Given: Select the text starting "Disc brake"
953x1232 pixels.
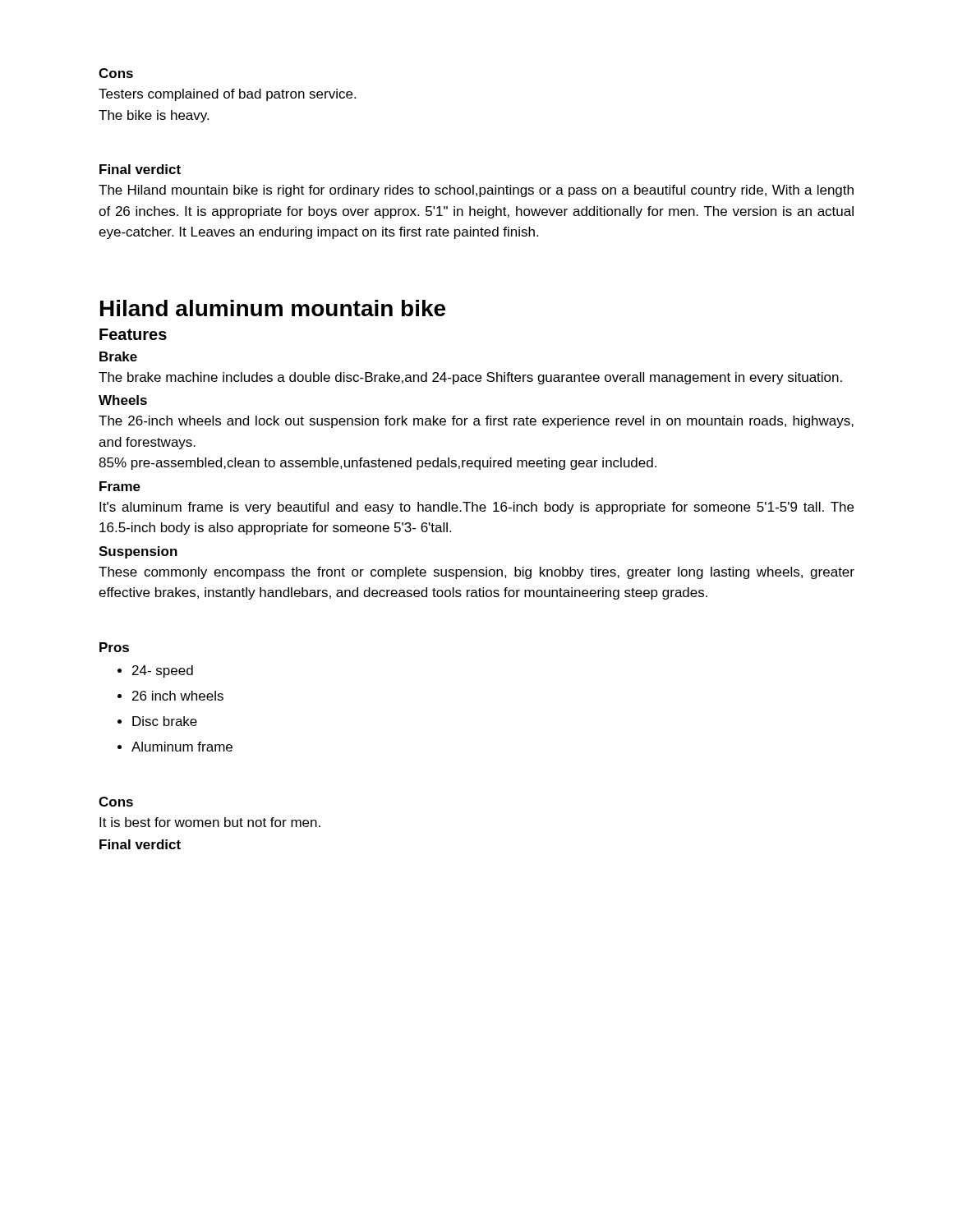Looking at the screenshot, I should 164,721.
